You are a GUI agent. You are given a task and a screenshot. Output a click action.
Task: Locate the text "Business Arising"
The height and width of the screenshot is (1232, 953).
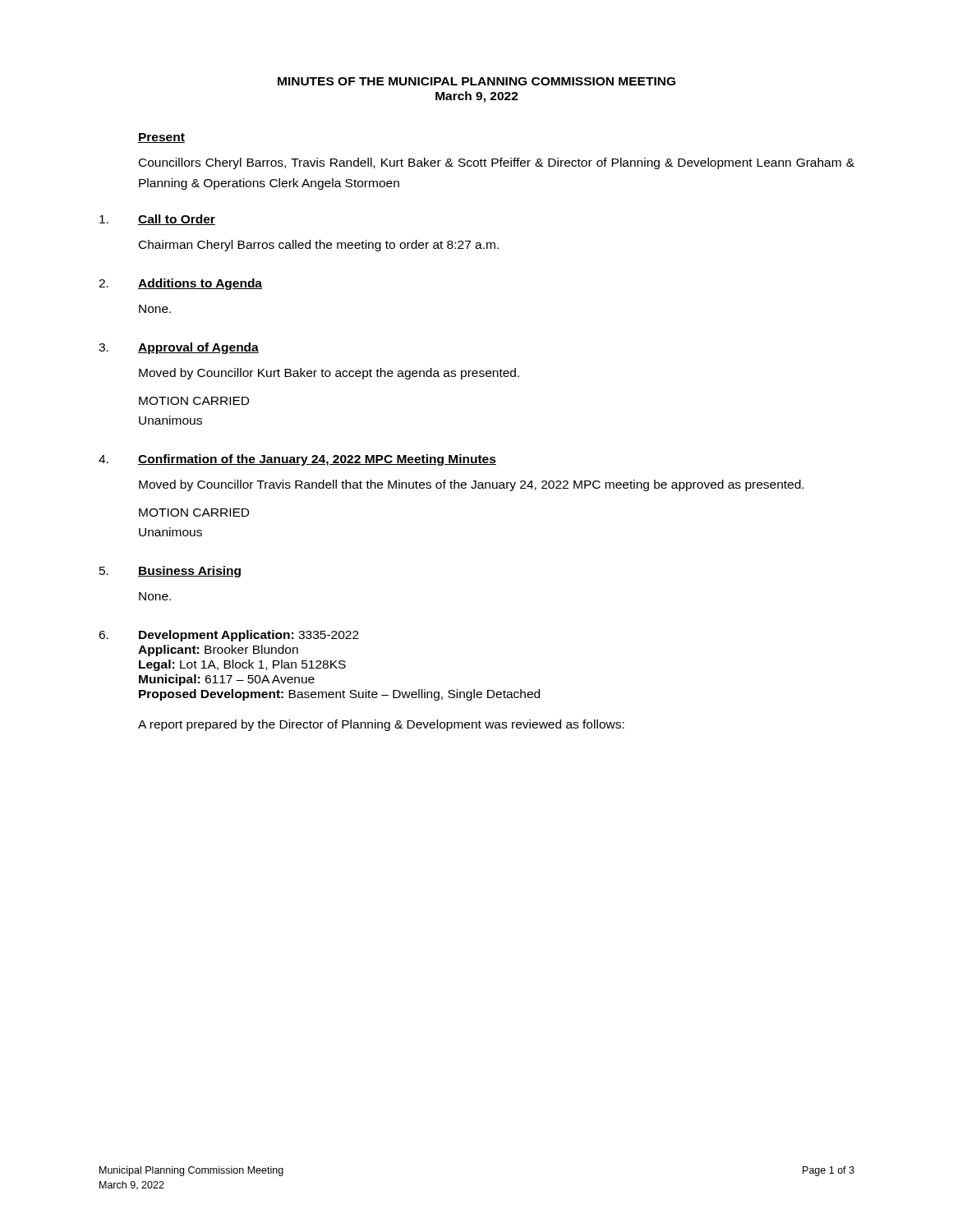click(190, 570)
